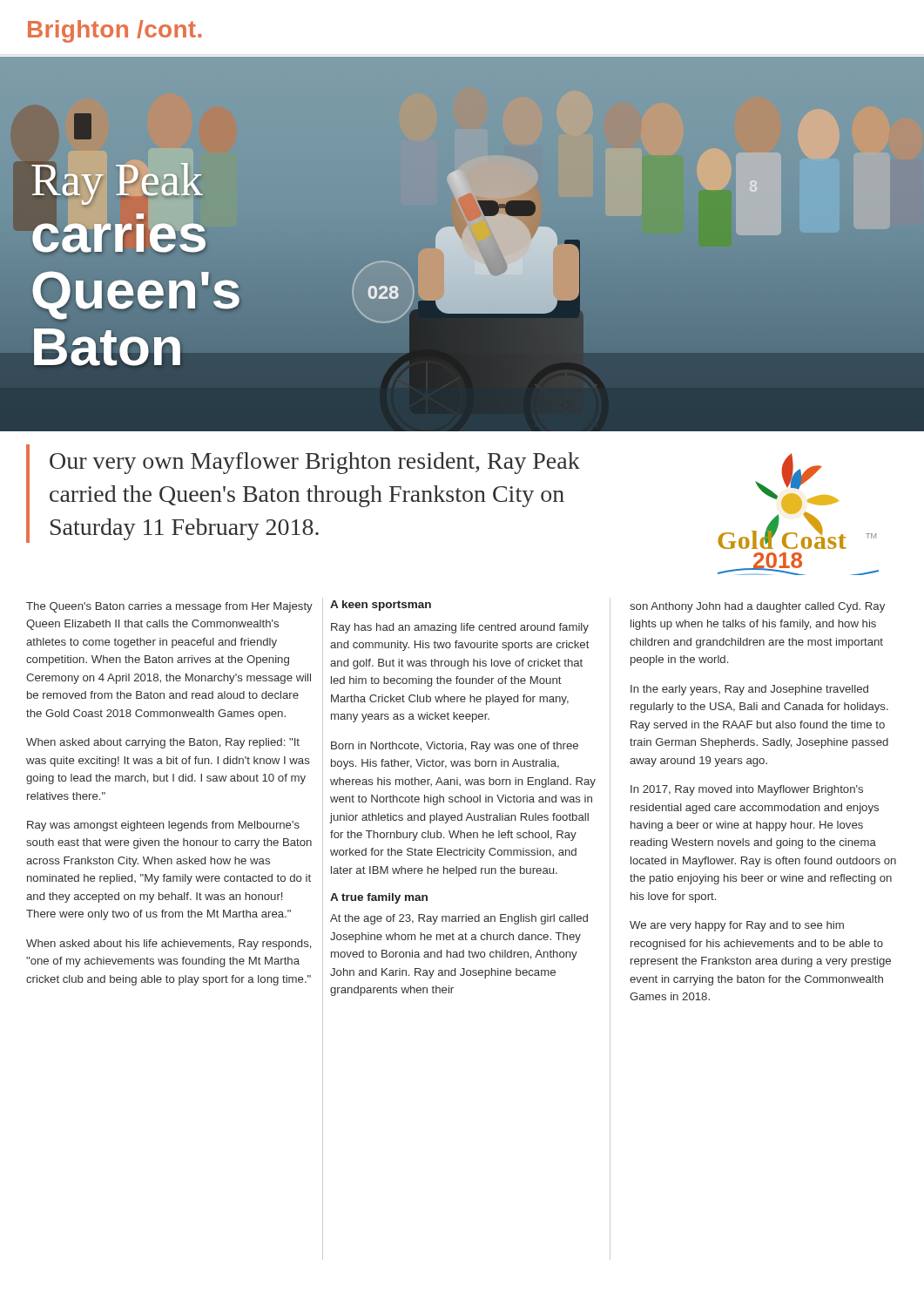Find the logo
The width and height of the screenshot is (924, 1307).
(800, 507)
